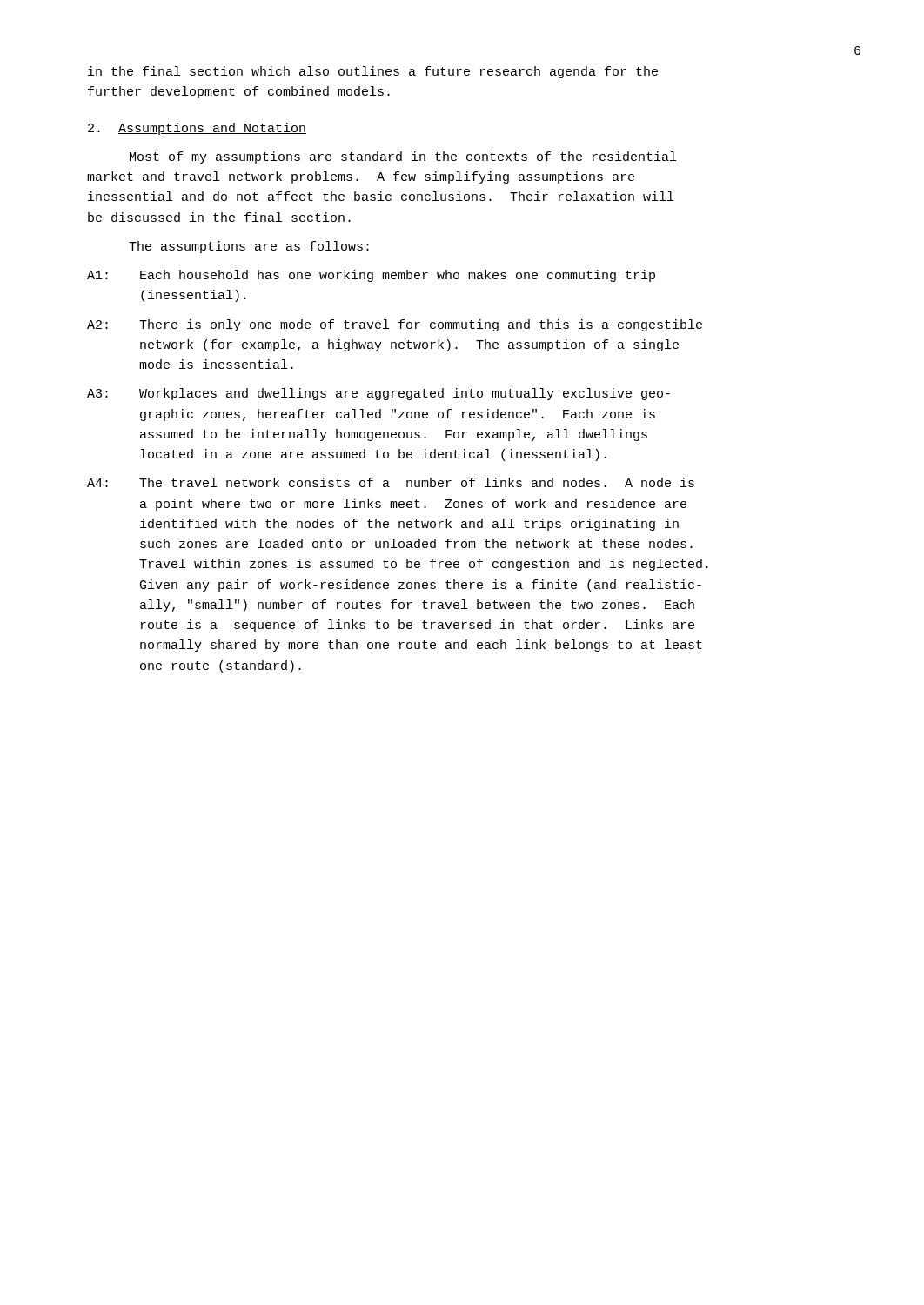
Task: Select the text block containing "The assumptions are as"
Action: (250, 247)
